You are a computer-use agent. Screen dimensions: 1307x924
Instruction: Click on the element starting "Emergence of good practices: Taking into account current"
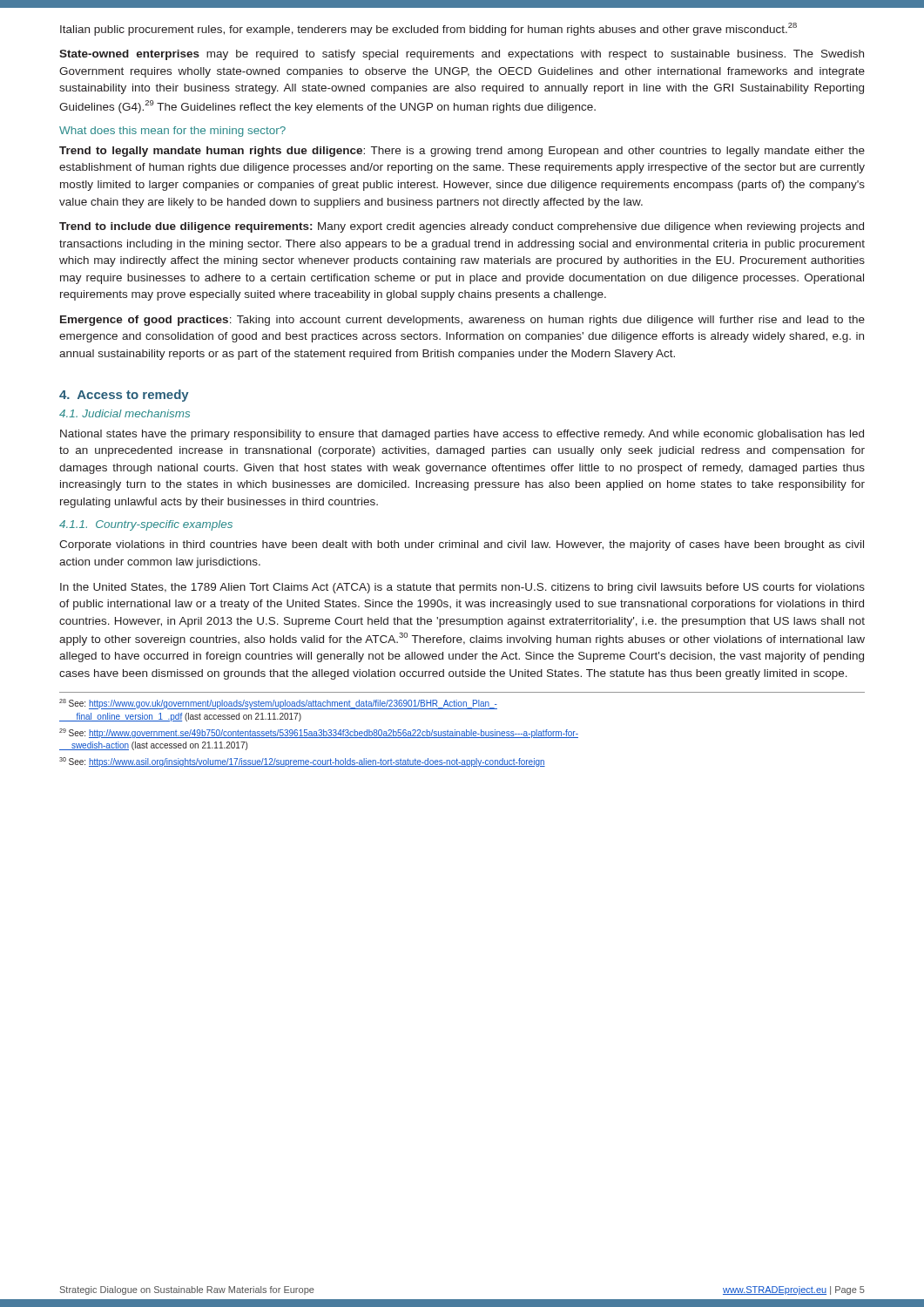coord(462,336)
